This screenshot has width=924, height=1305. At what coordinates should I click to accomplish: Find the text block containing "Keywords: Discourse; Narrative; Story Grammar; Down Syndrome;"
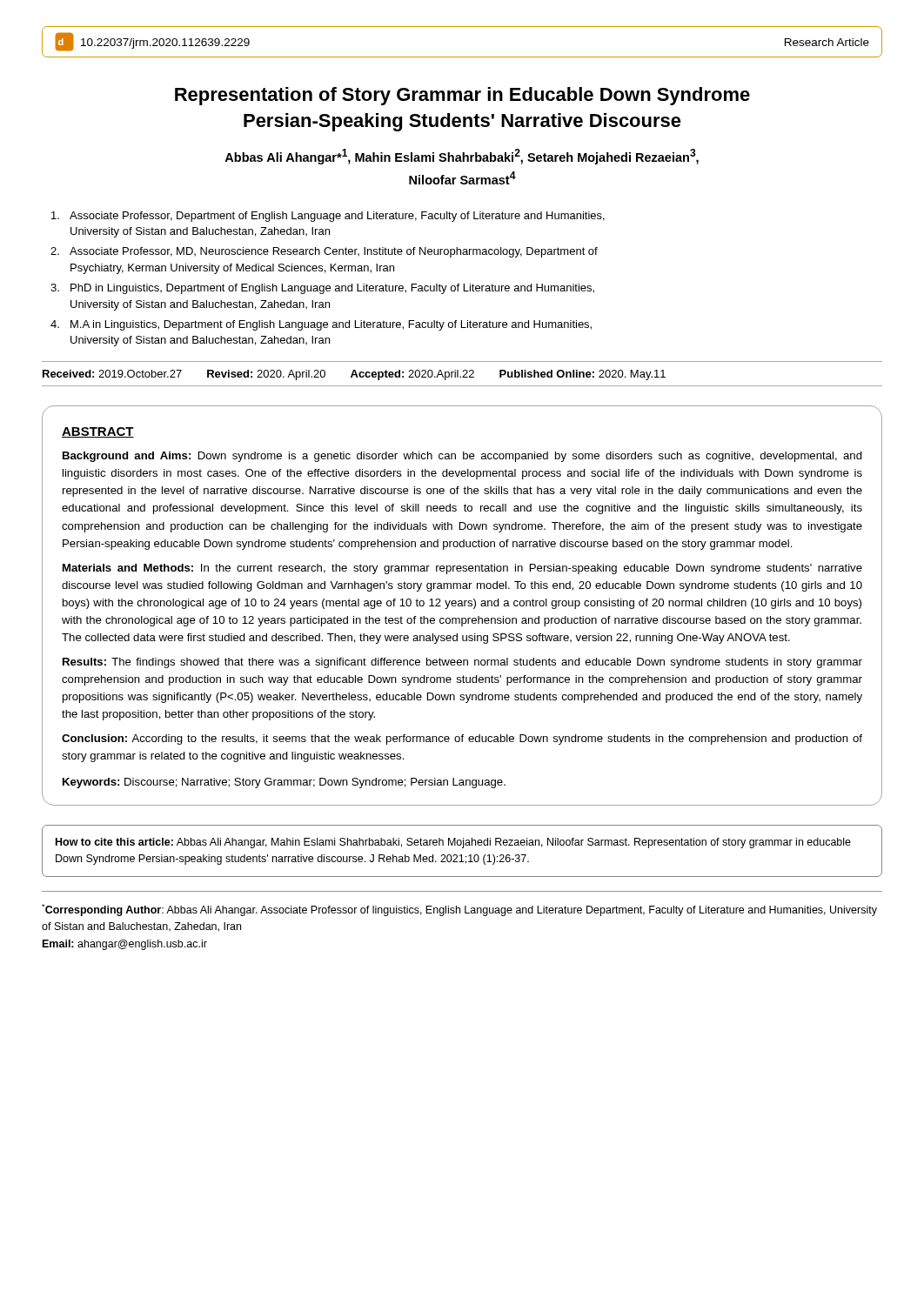click(284, 782)
